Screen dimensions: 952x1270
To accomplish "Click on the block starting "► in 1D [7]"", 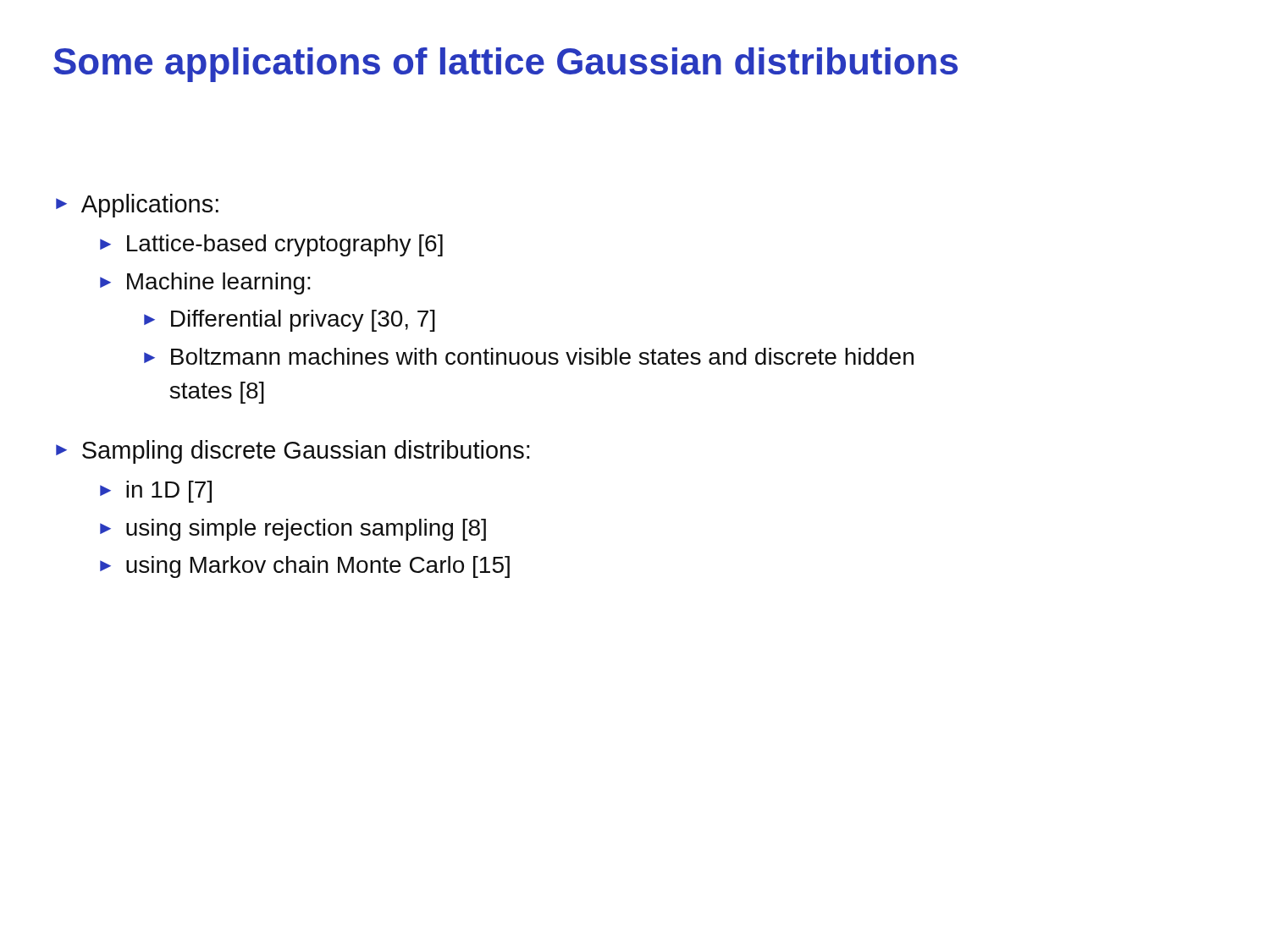I will coord(156,492).
